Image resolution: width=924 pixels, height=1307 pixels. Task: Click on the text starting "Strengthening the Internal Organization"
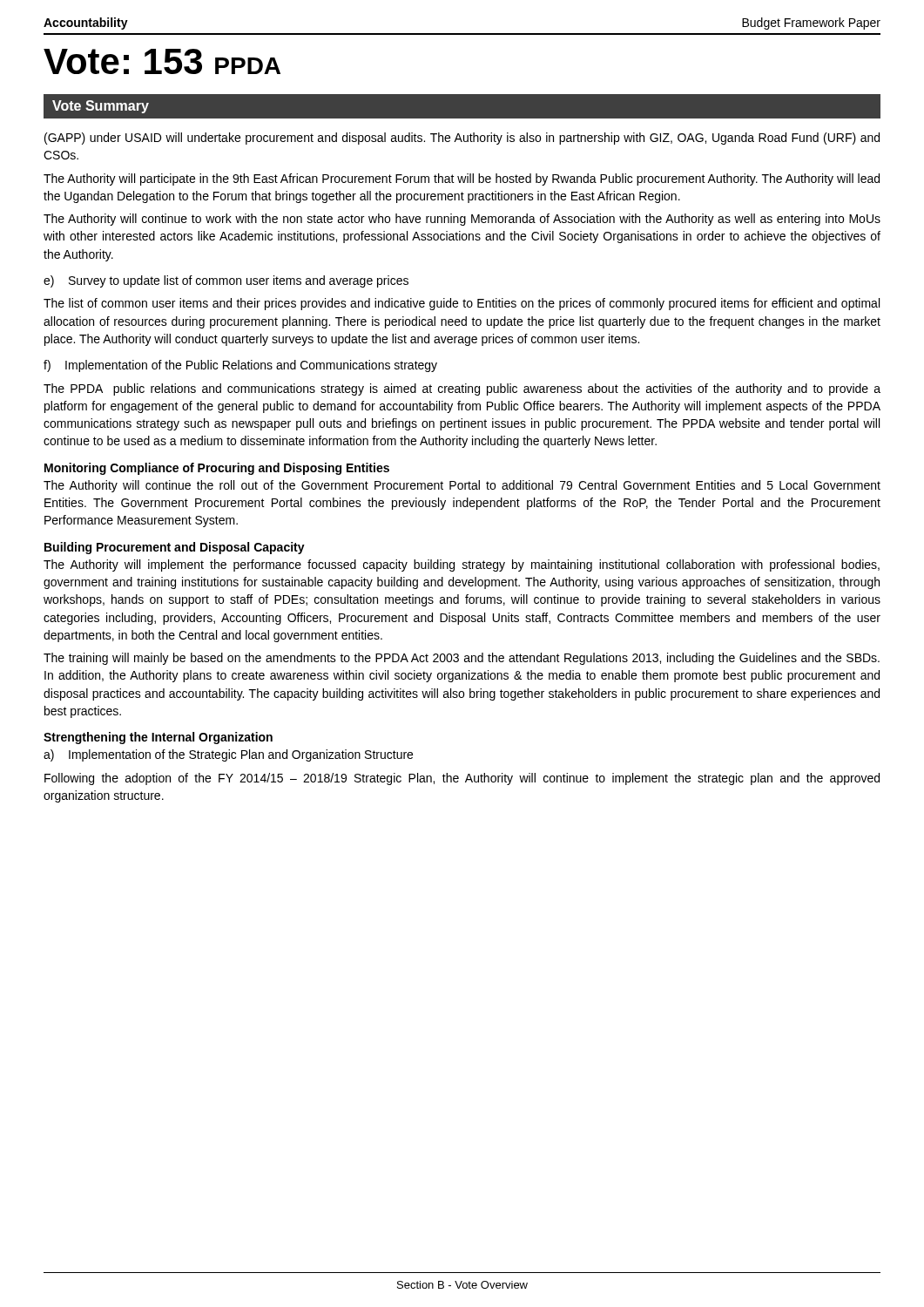(x=158, y=737)
